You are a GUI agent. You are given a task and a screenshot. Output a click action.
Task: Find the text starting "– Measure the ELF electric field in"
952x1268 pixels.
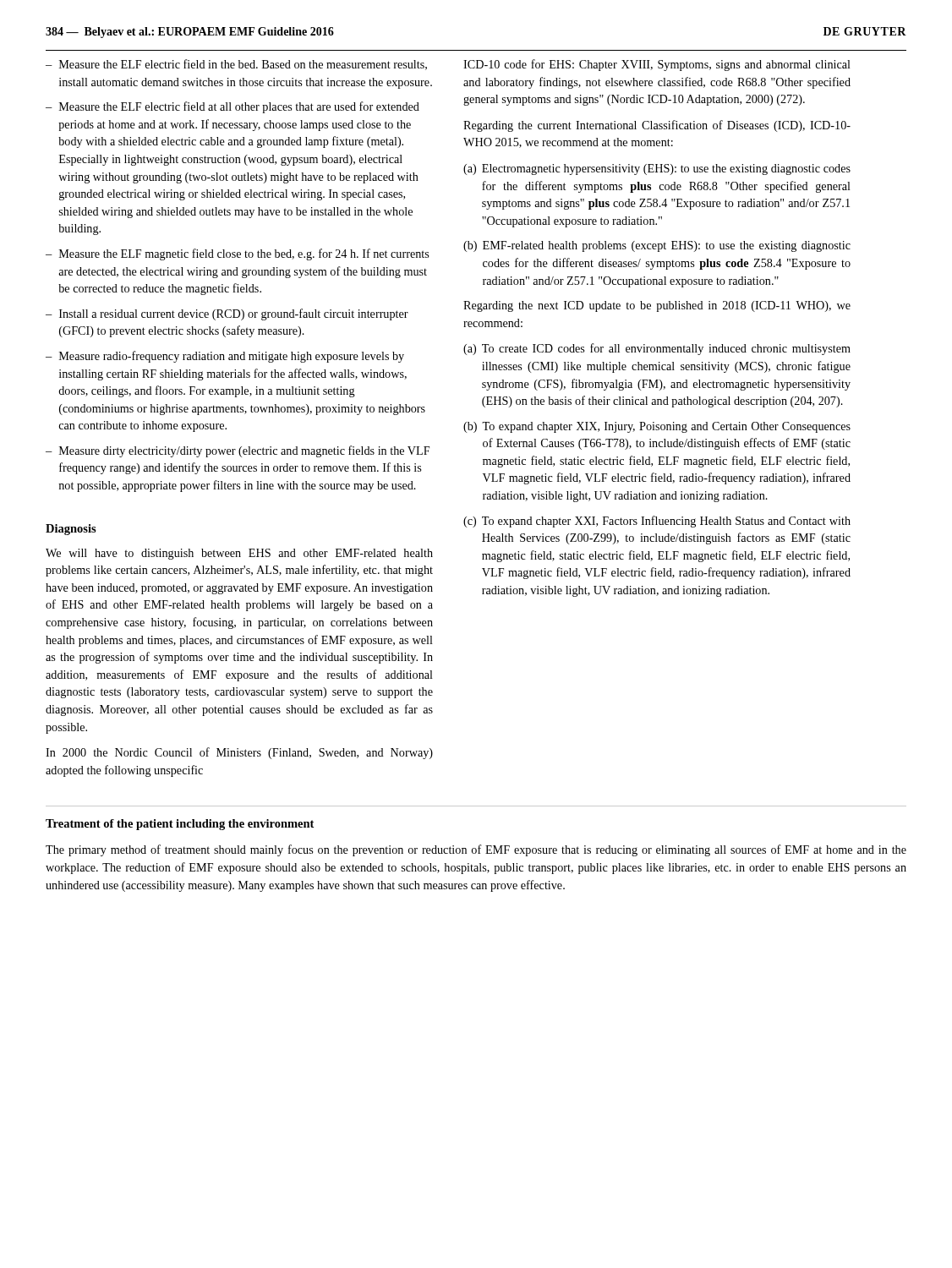239,73
